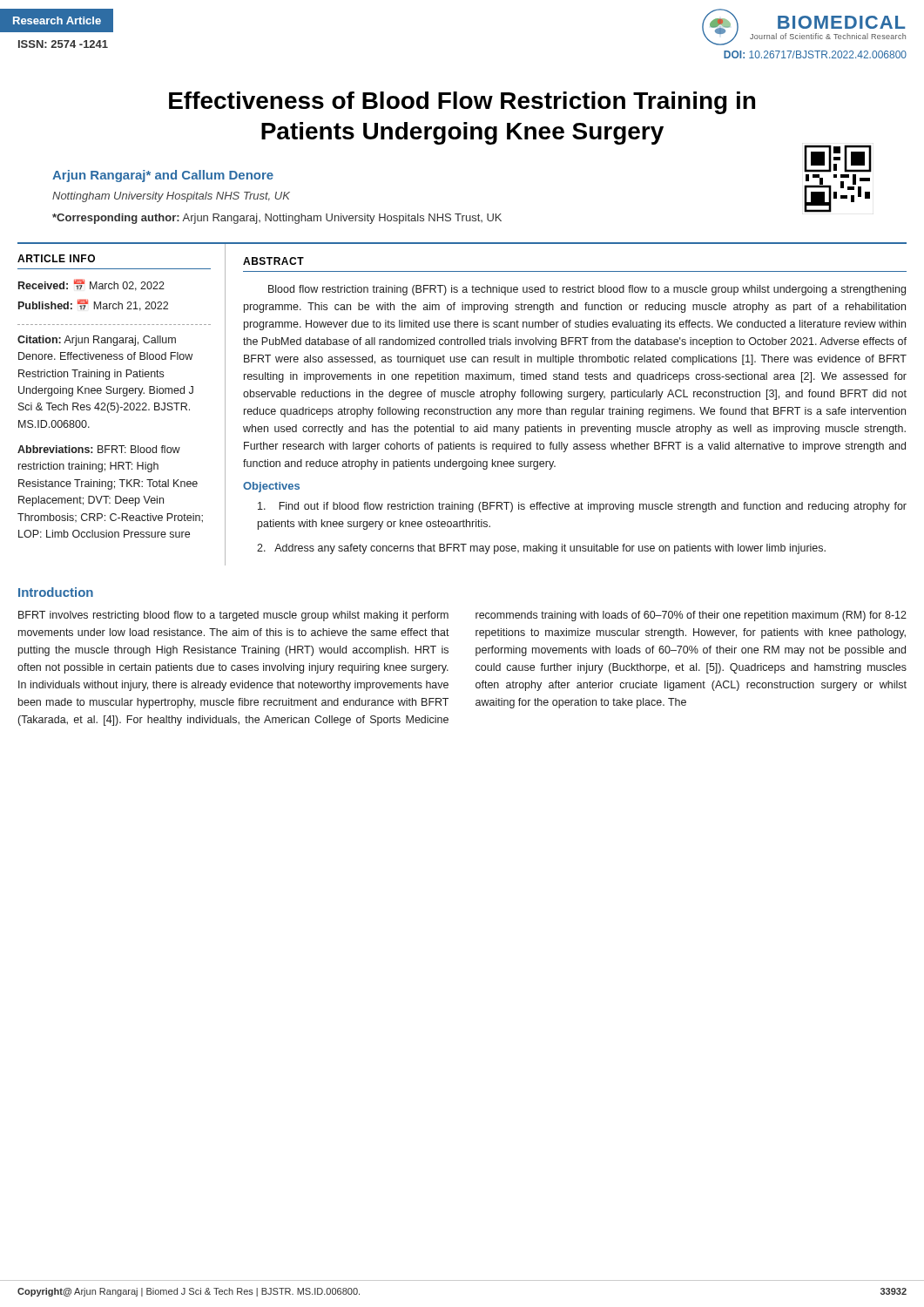Point to the block starting "BFRT involves restricting blood flow to"
This screenshot has width=924, height=1307.
(x=236, y=616)
